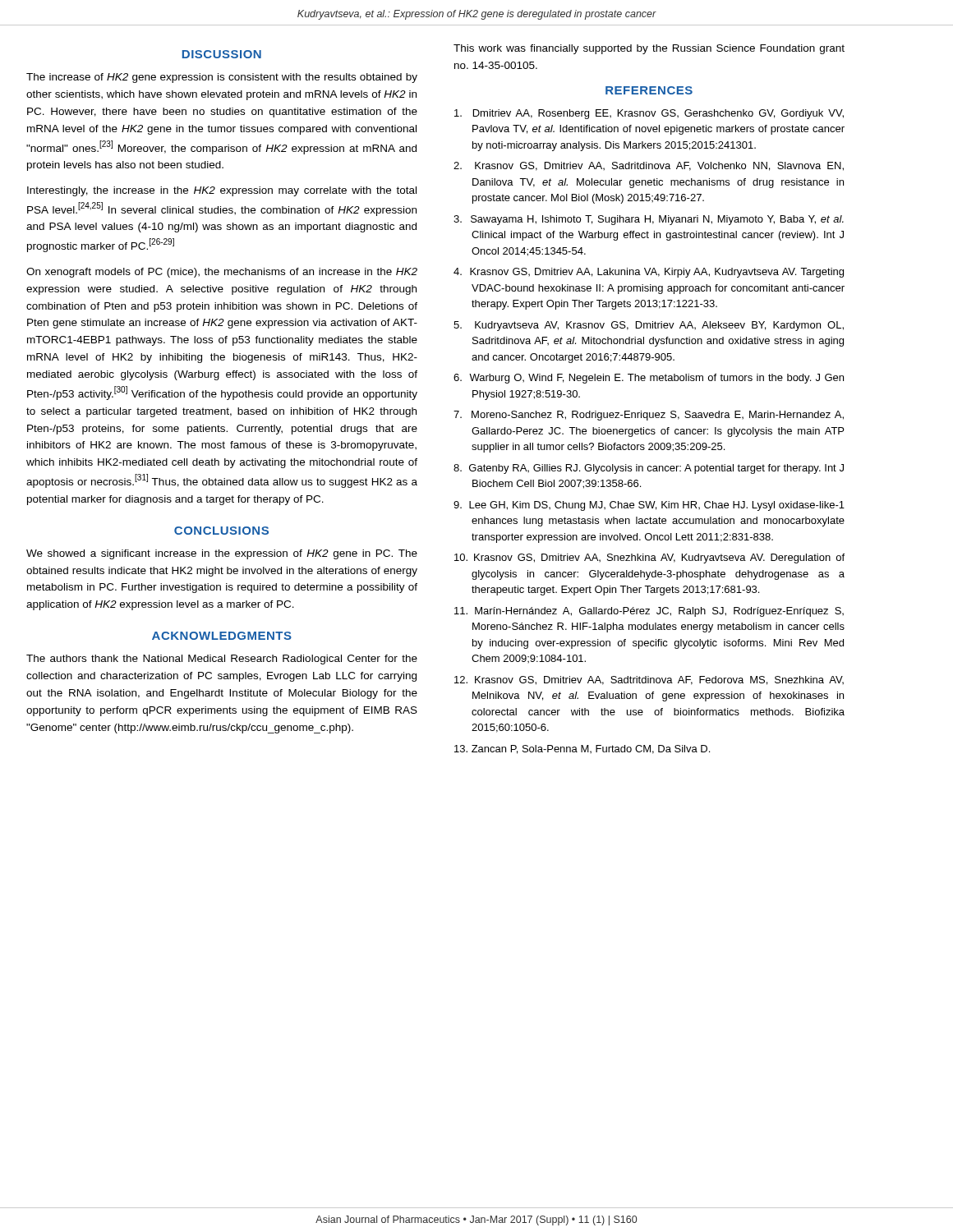
Task: Locate the text block containing "The increase of"
Action: pos(222,121)
